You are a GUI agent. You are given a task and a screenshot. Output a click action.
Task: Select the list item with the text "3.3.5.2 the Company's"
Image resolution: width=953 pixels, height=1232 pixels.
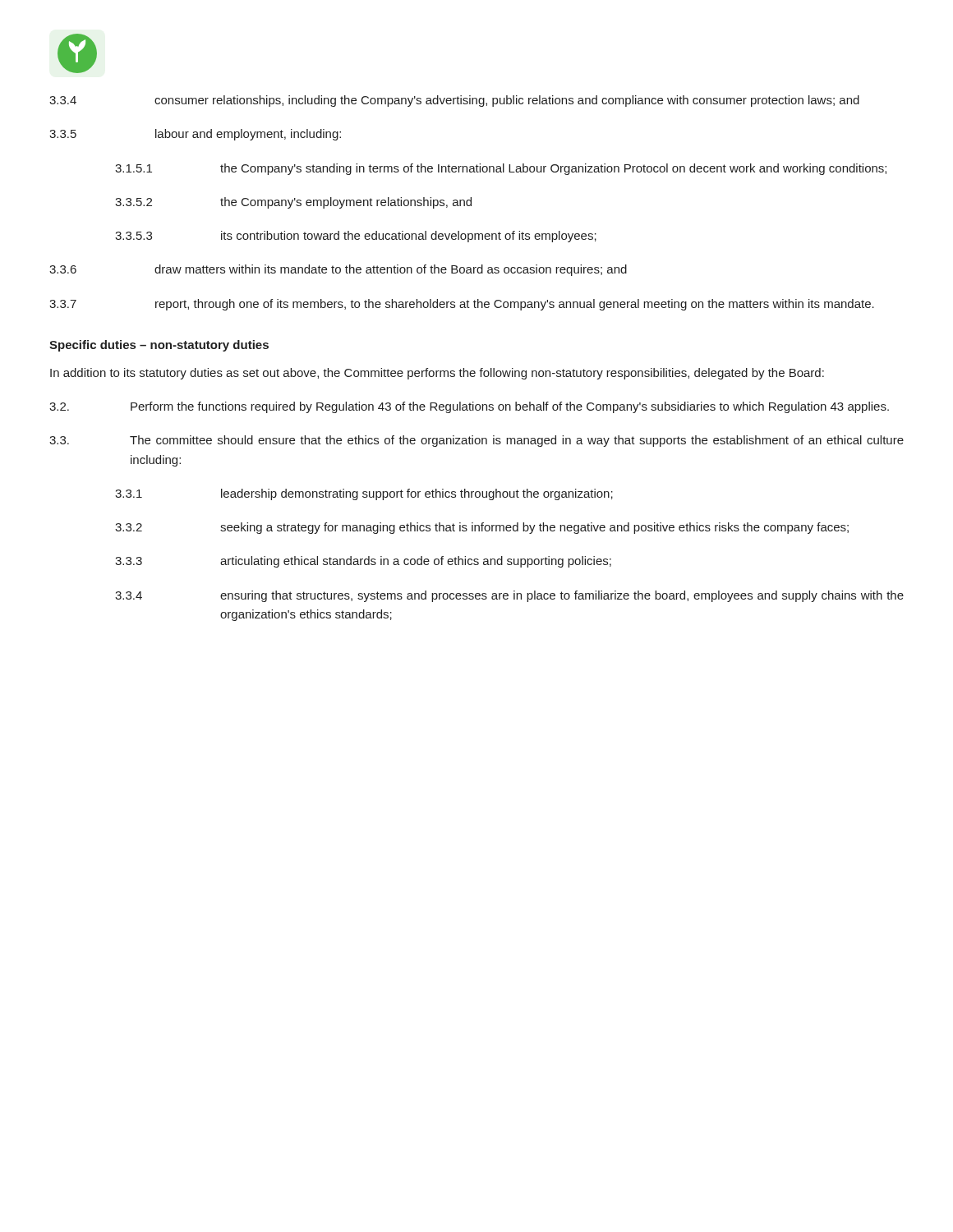(x=476, y=201)
